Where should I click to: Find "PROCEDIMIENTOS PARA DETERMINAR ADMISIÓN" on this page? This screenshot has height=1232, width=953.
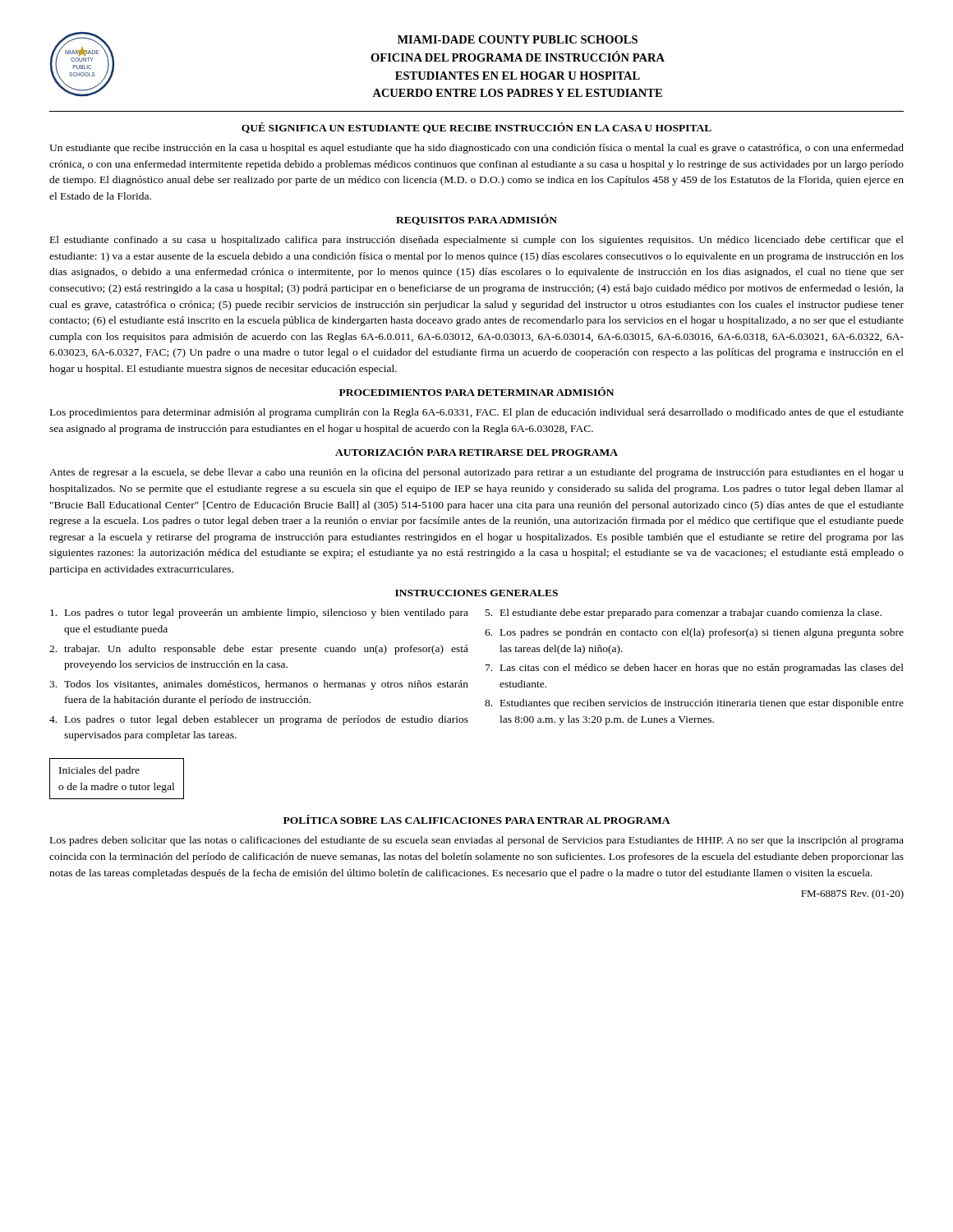(476, 392)
